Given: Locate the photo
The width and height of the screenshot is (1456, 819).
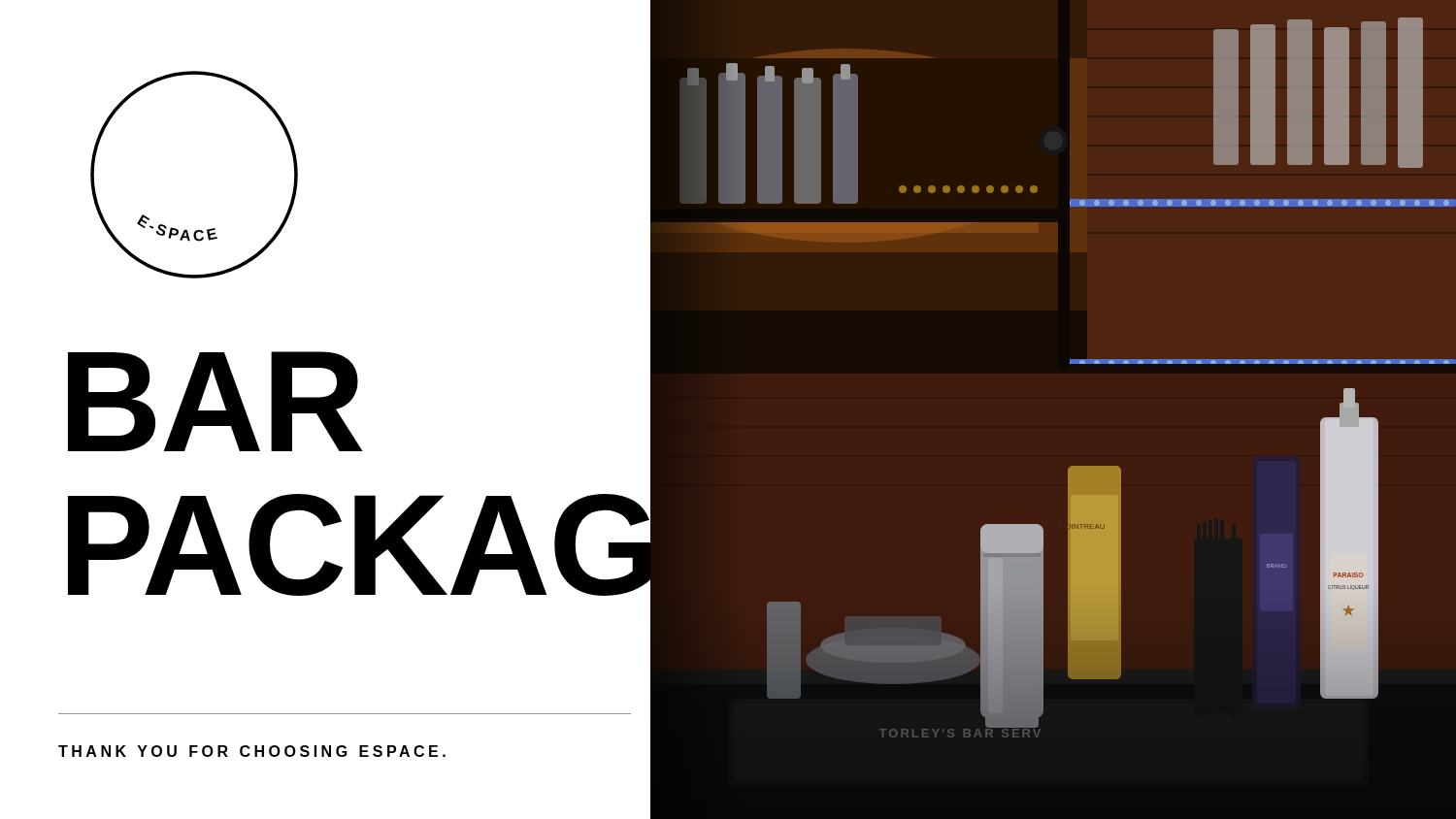Looking at the screenshot, I should pyautogui.click(x=1053, y=410).
